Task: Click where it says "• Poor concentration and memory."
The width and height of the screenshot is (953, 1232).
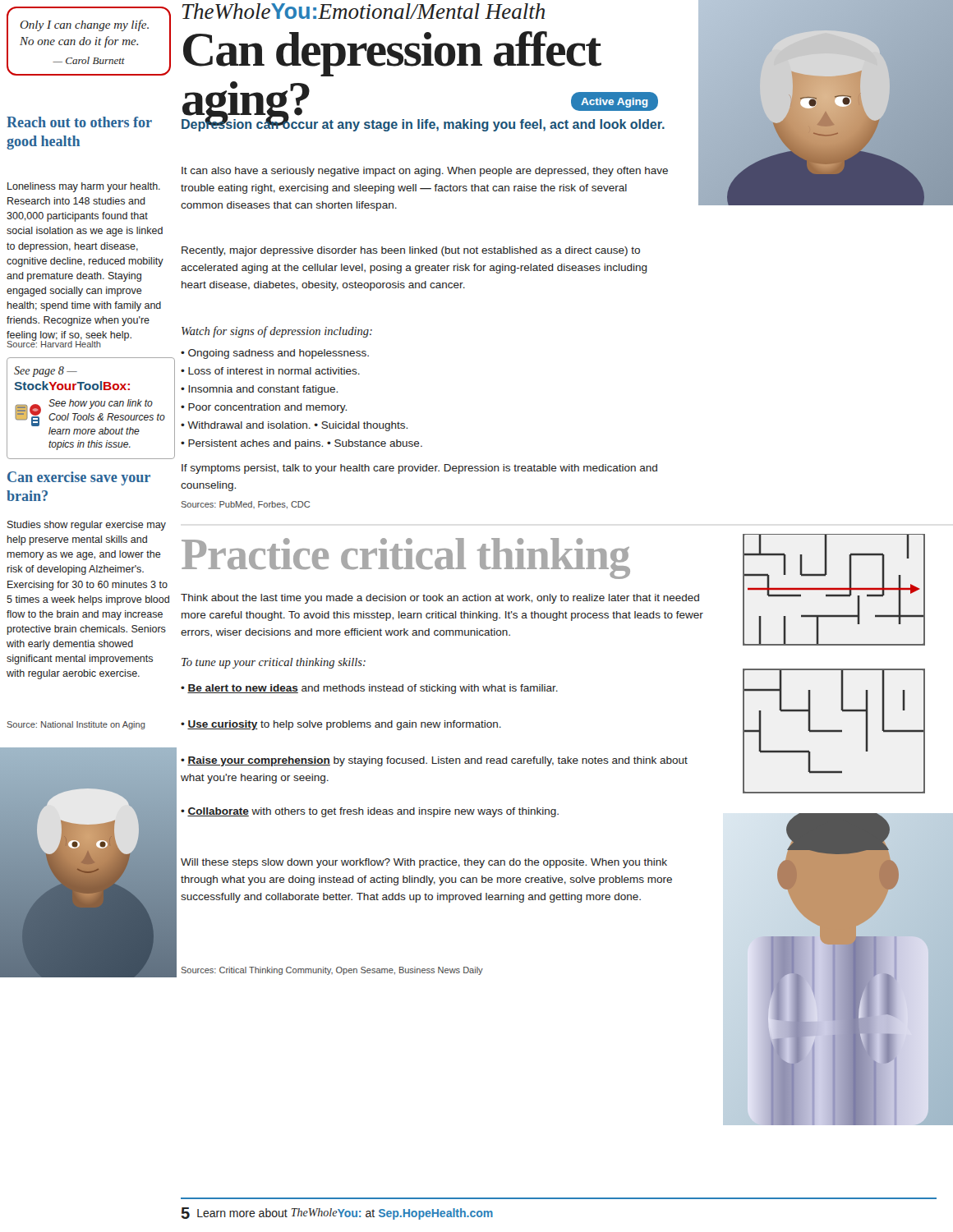Action: [264, 407]
